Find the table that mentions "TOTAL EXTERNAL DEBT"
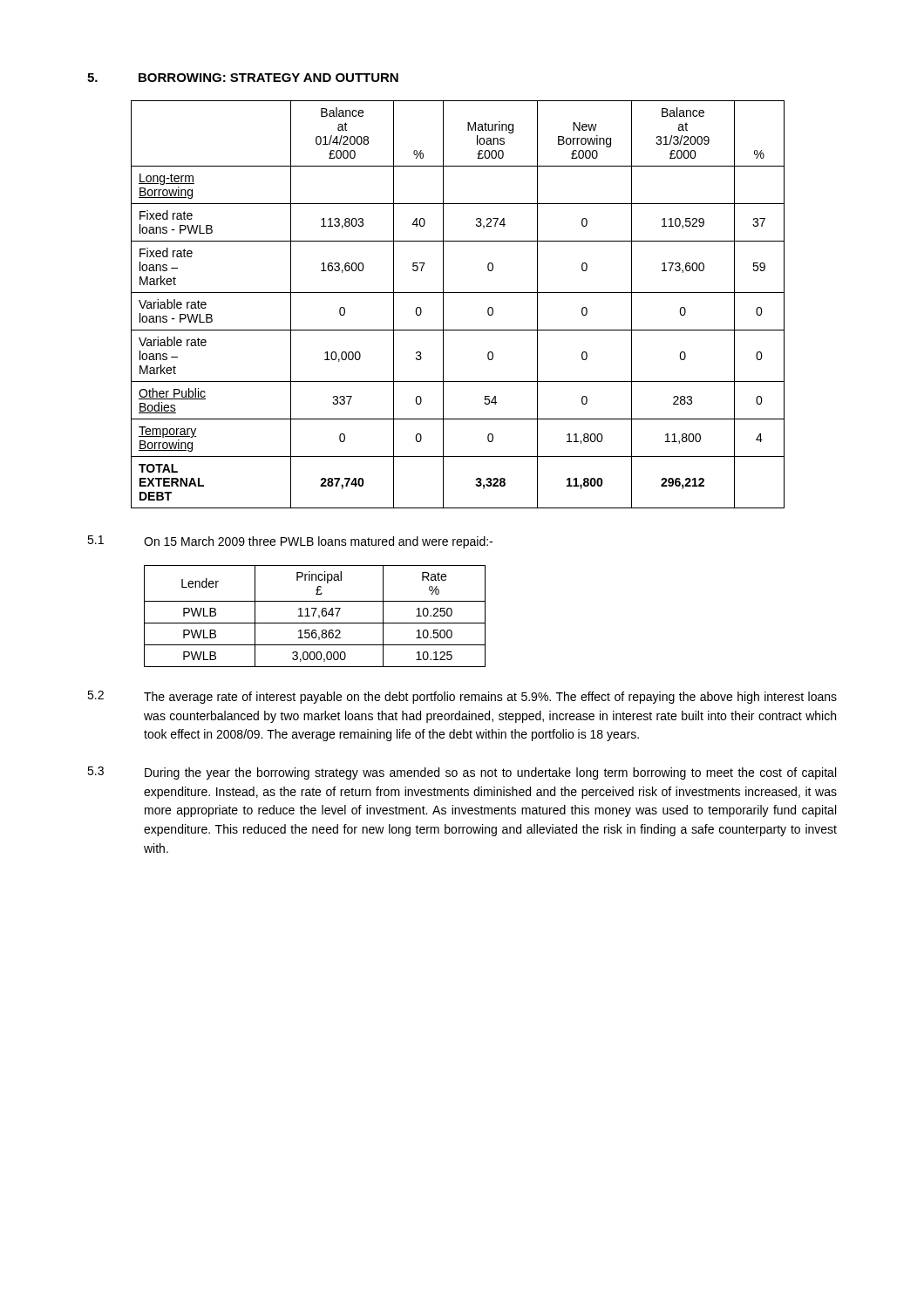Image resolution: width=924 pixels, height=1308 pixels. (484, 304)
